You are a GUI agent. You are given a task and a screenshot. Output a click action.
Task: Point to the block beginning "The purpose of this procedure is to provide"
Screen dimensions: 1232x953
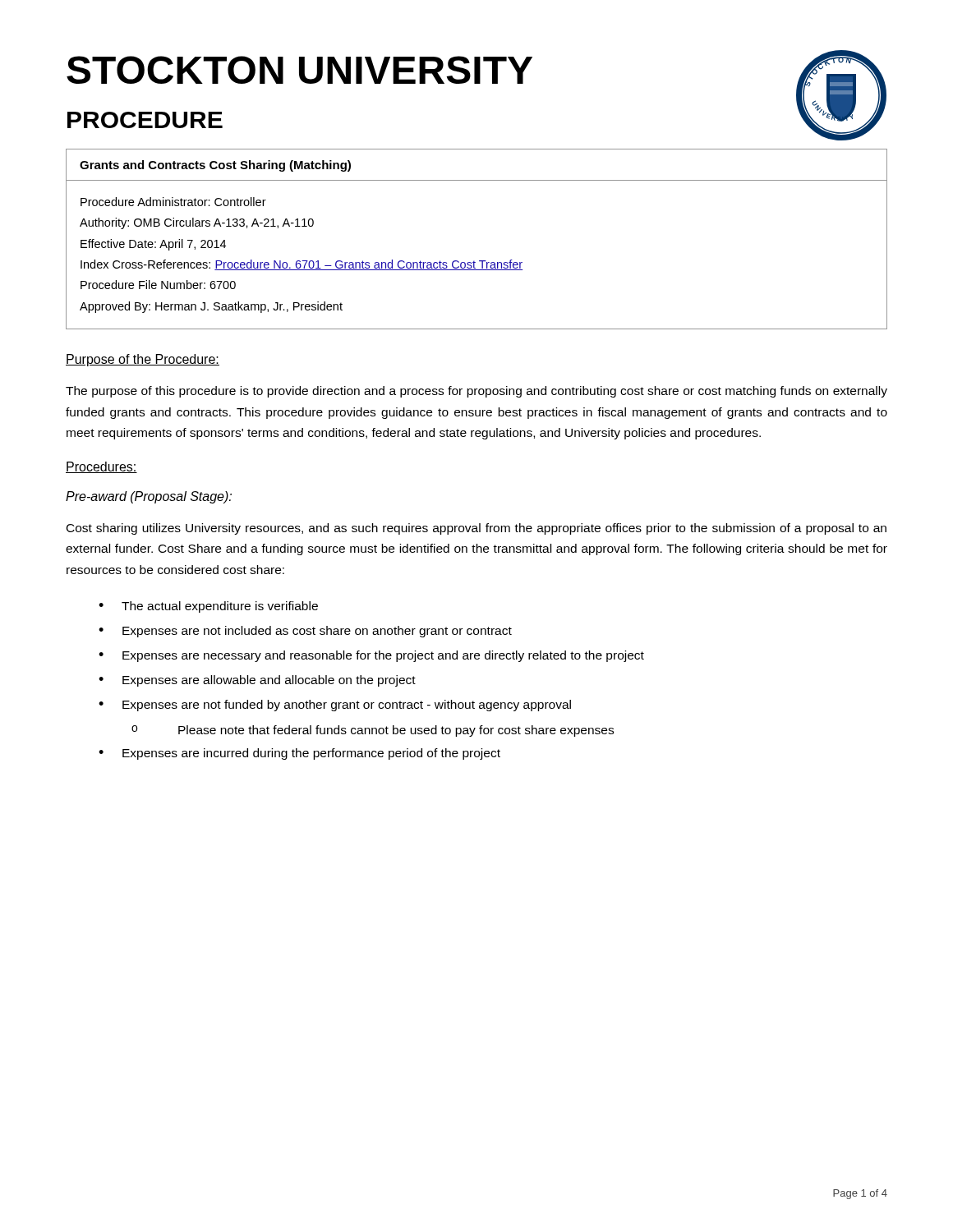476,412
